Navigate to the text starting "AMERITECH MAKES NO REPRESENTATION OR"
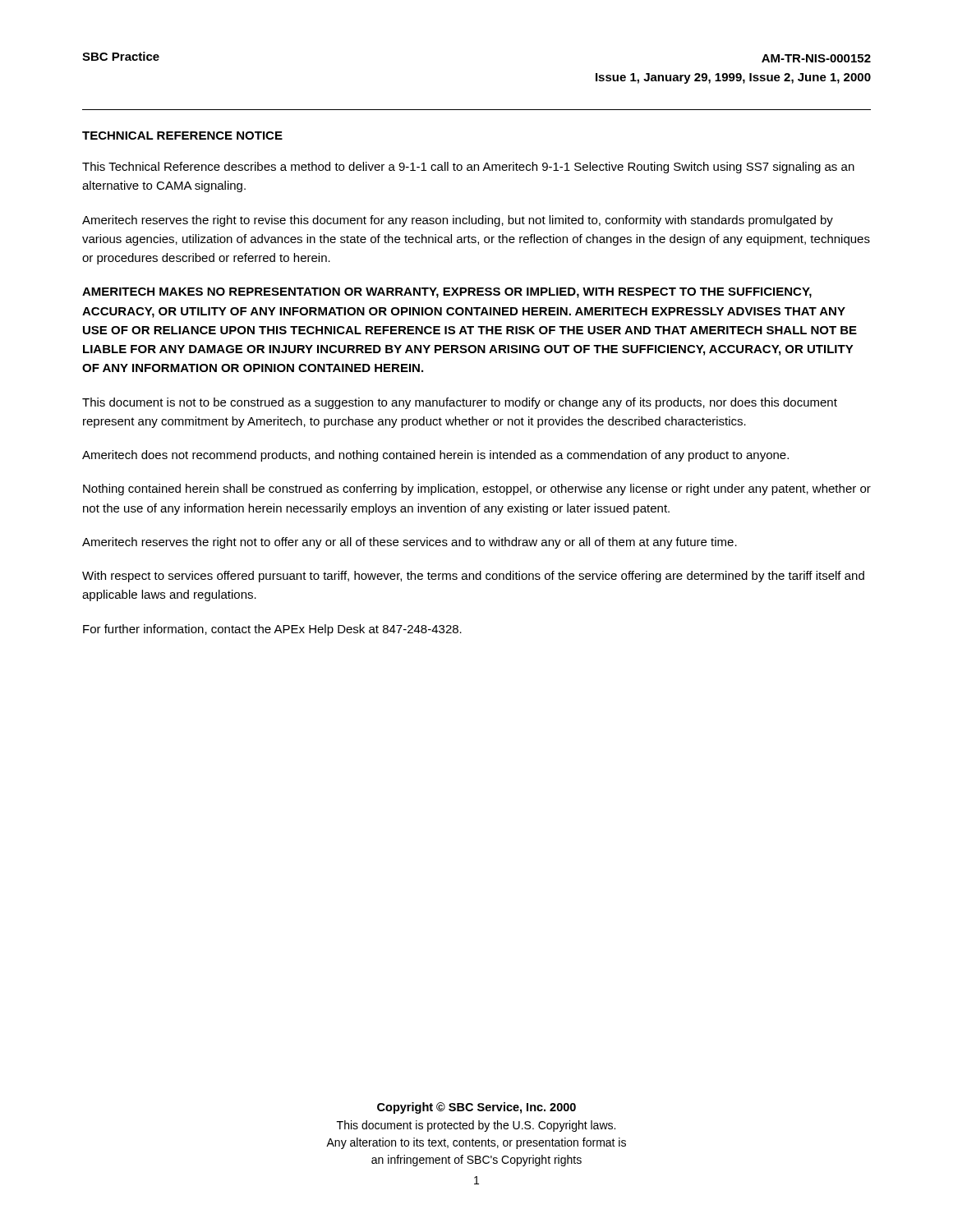The width and height of the screenshot is (953, 1232). point(470,330)
